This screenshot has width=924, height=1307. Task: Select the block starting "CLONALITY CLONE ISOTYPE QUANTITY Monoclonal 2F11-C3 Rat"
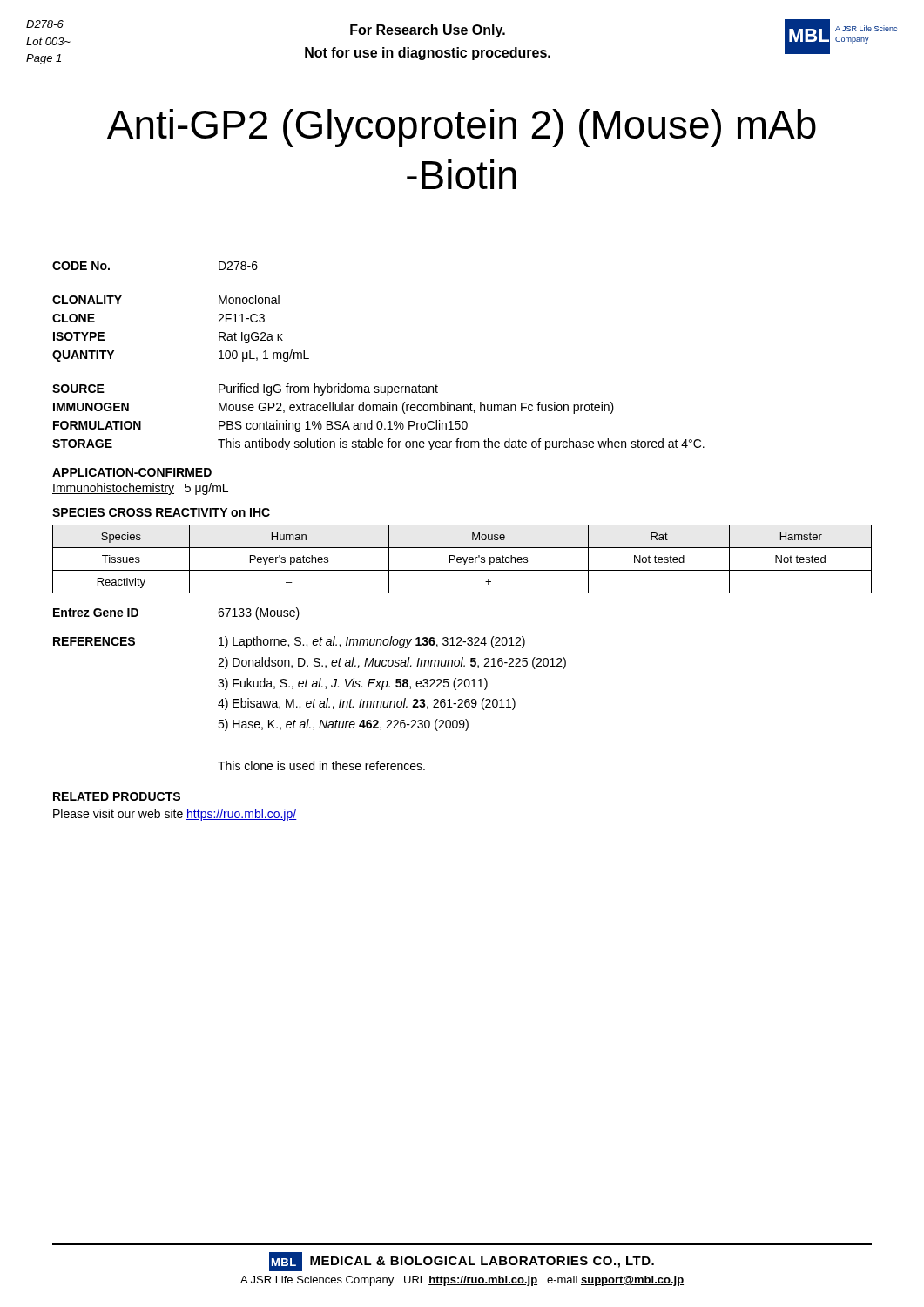(x=82, y=299)
